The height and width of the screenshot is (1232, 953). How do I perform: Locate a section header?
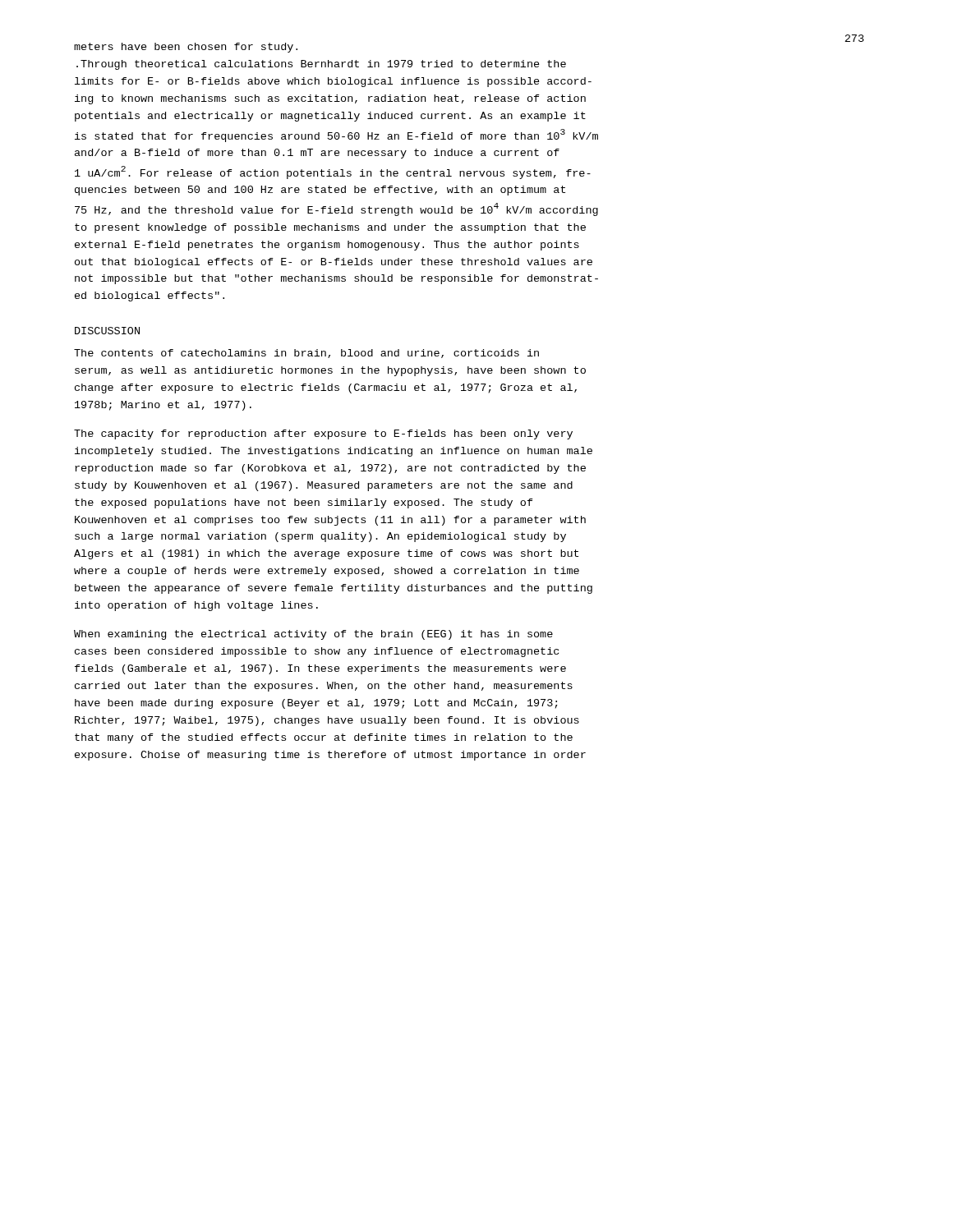tap(107, 332)
